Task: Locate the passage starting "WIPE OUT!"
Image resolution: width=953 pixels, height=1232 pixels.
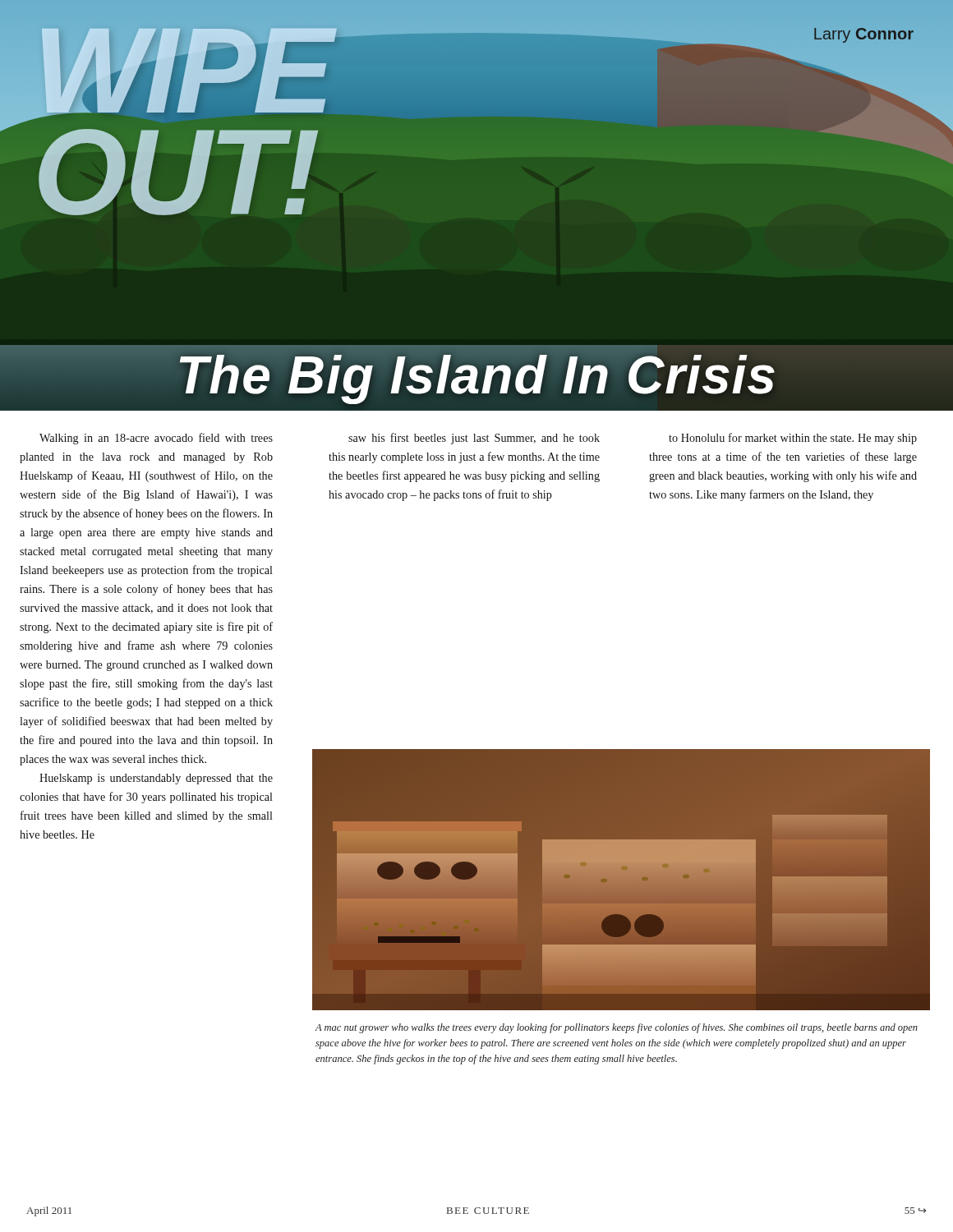Action: coord(182,122)
